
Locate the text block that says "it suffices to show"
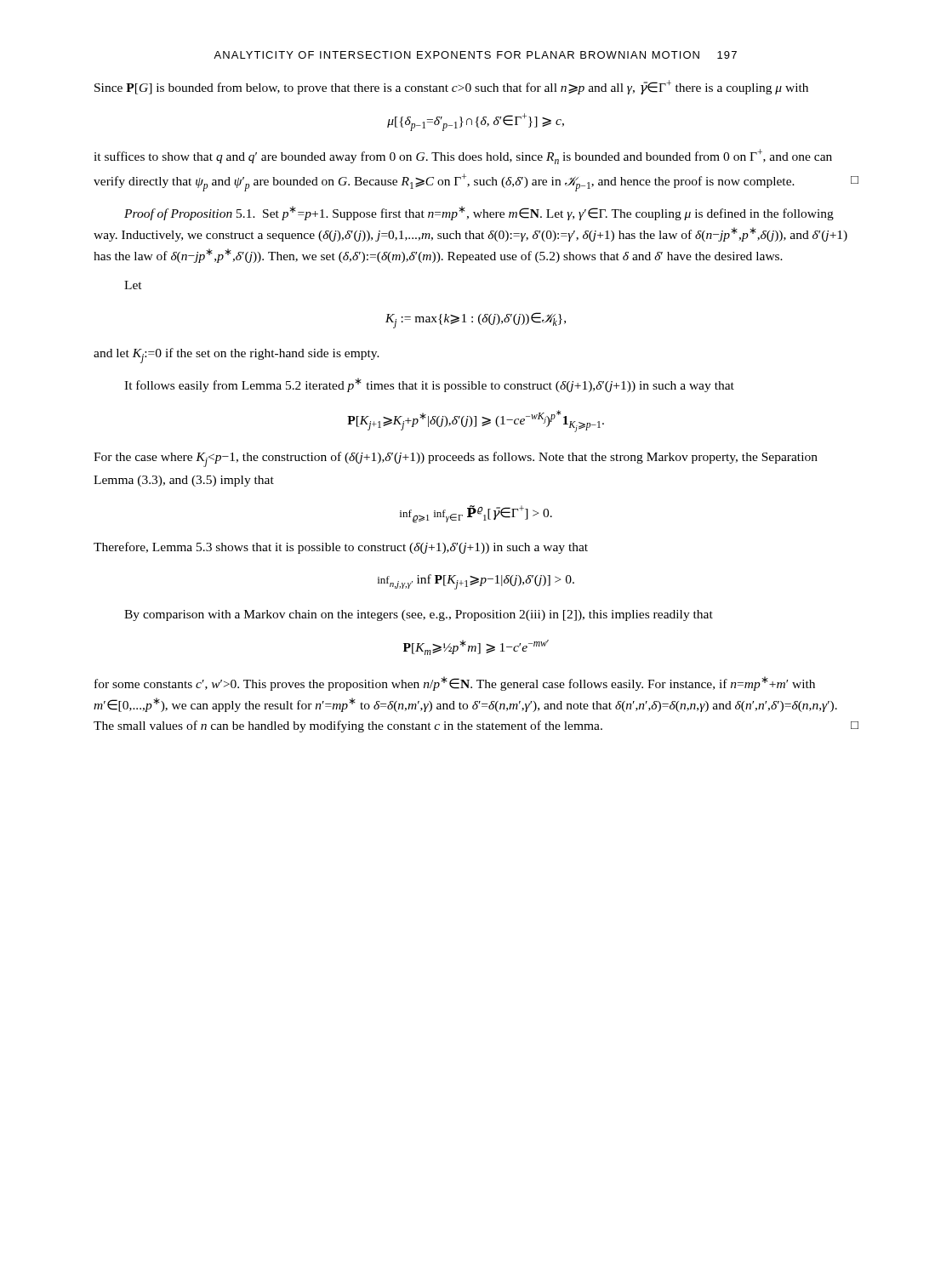[476, 169]
